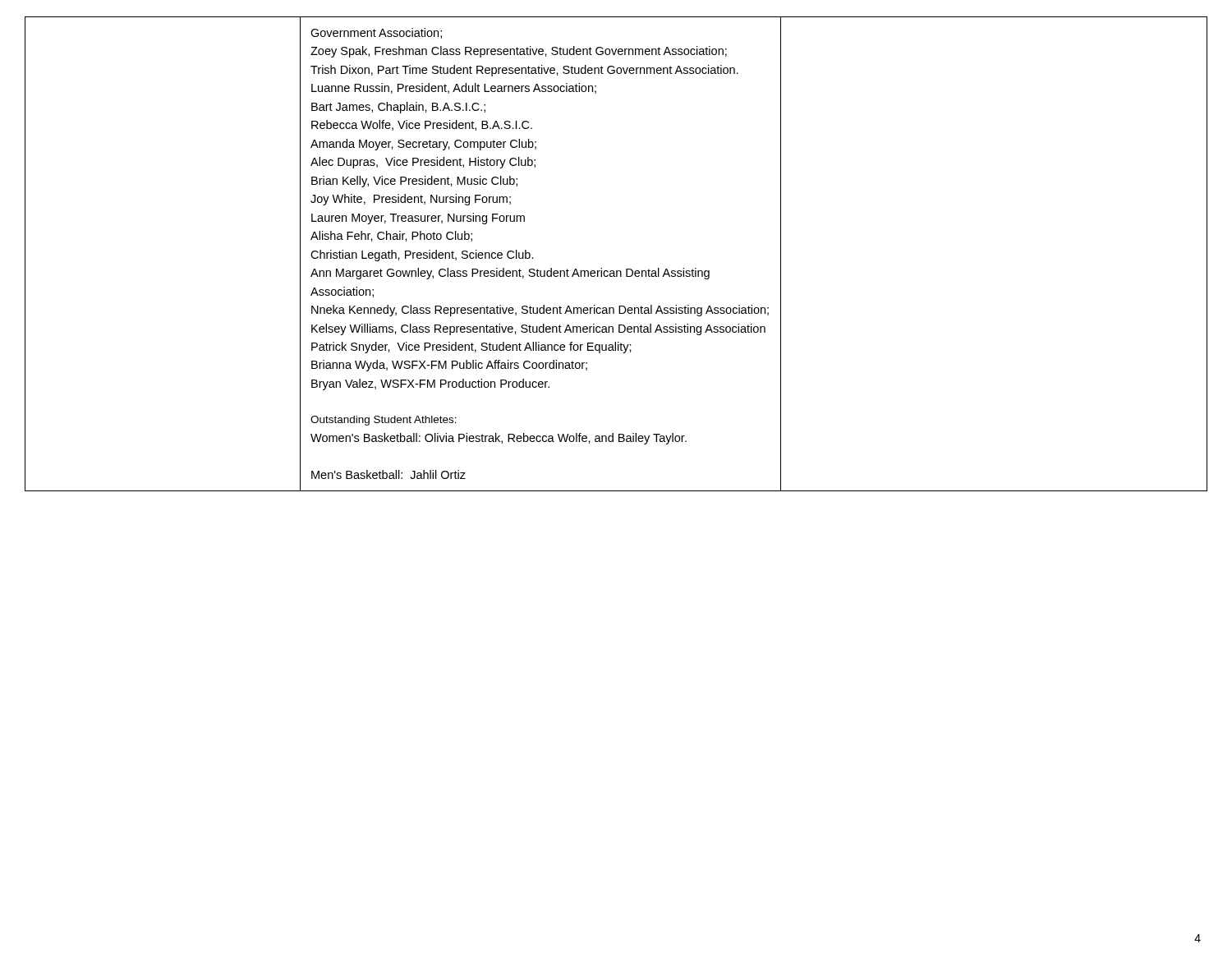This screenshot has height=953, width=1232.
Task: Click on the list item that reads "Rebecca Wolfe, Vice President, B.A.S.I.C."
Action: click(x=422, y=125)
